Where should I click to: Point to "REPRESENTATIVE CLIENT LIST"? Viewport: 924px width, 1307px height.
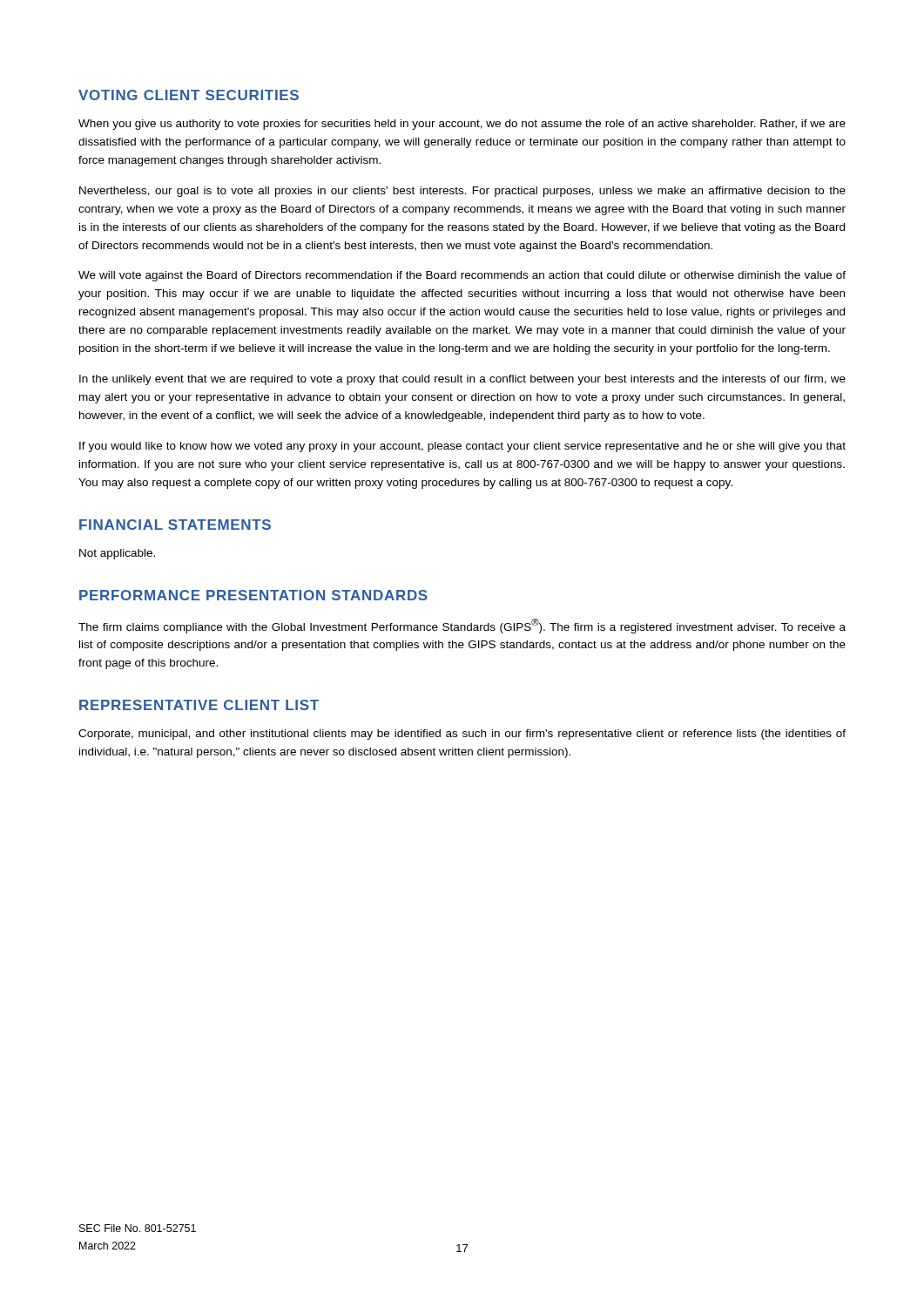199,705
